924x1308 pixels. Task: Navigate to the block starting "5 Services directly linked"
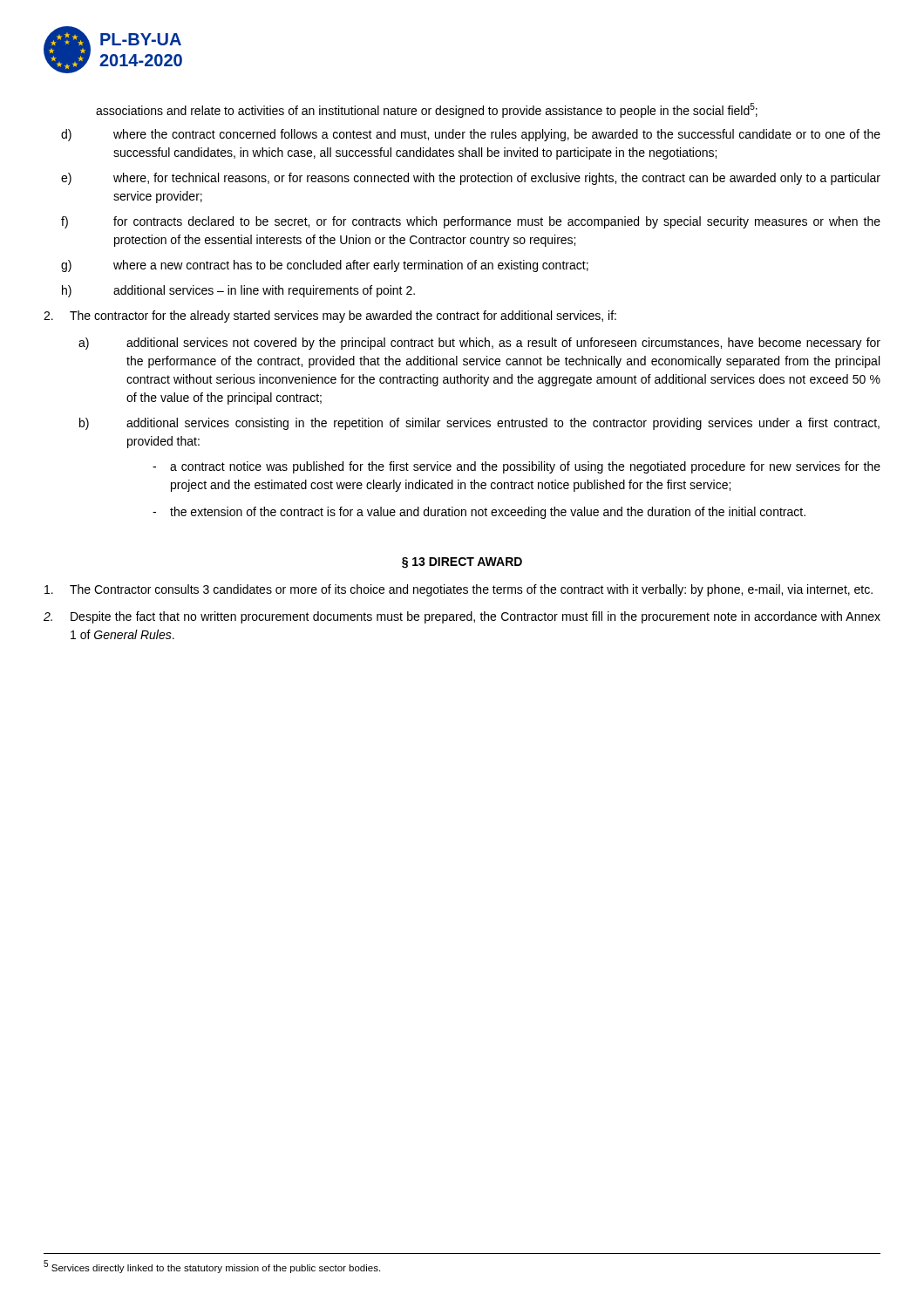coord(212,1266)
